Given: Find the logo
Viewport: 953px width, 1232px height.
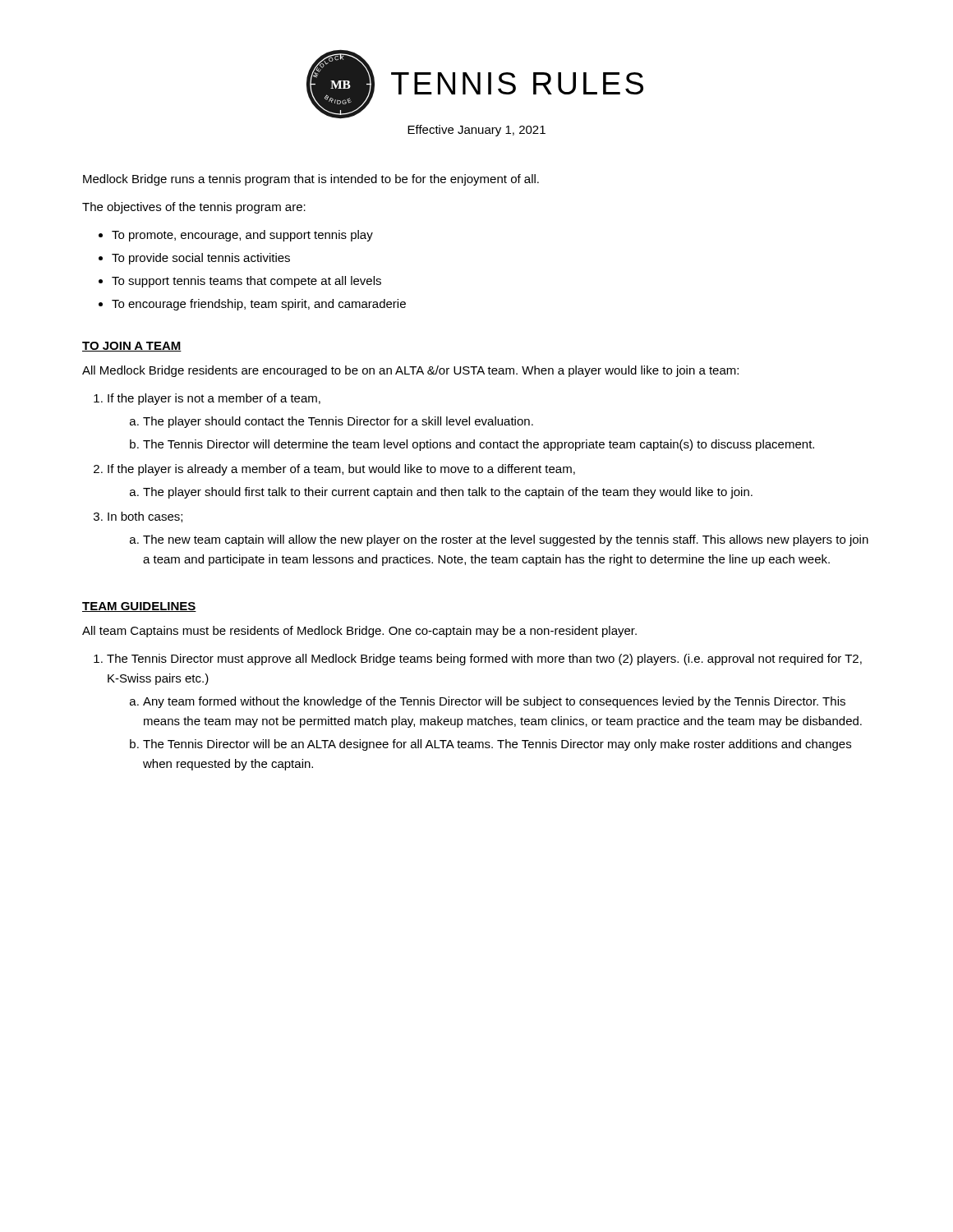Looking at the screenshot, I should pyautogui.click(x=476, y=93).
